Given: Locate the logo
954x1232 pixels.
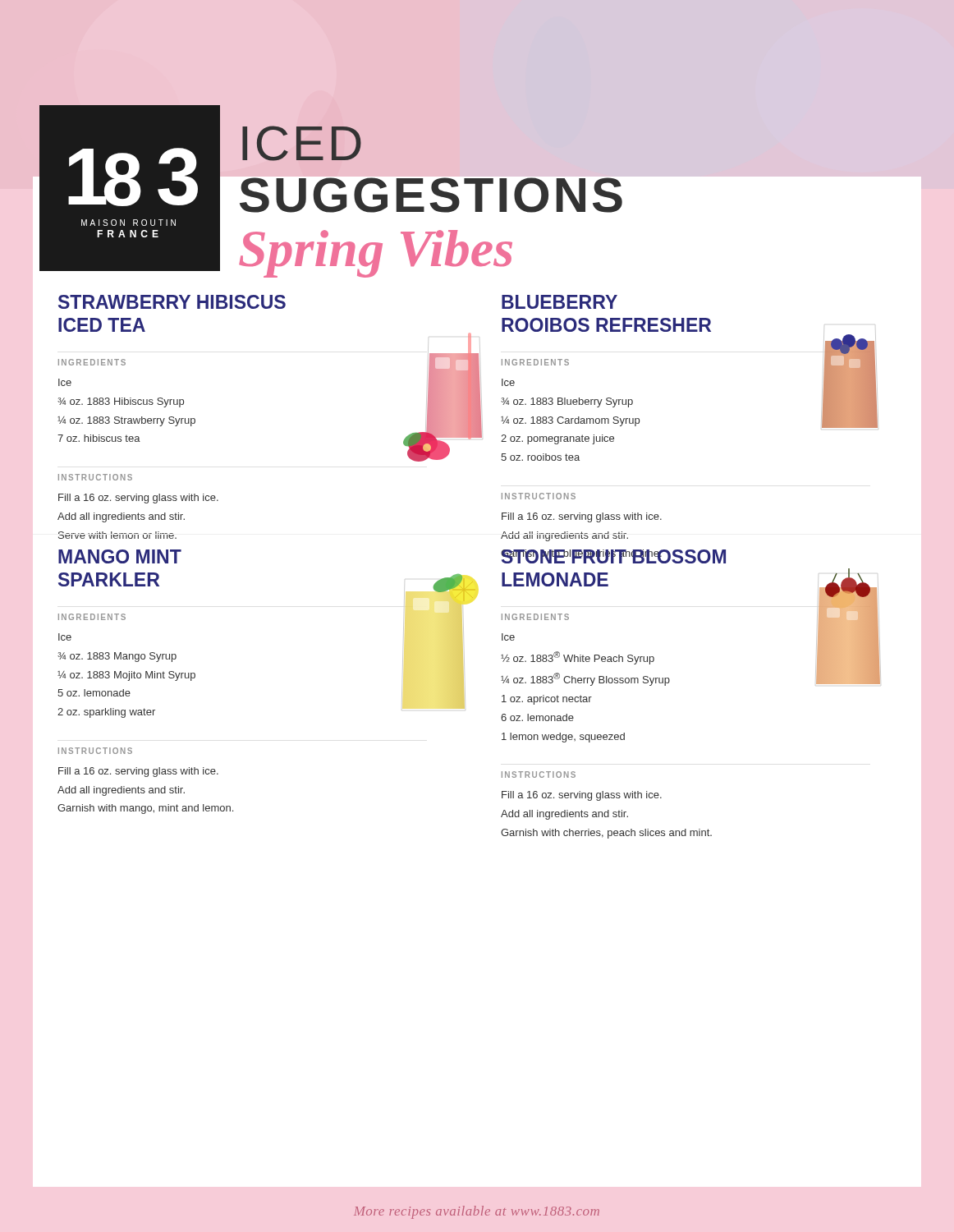Looking at the screenshot, I should point(130,188).
